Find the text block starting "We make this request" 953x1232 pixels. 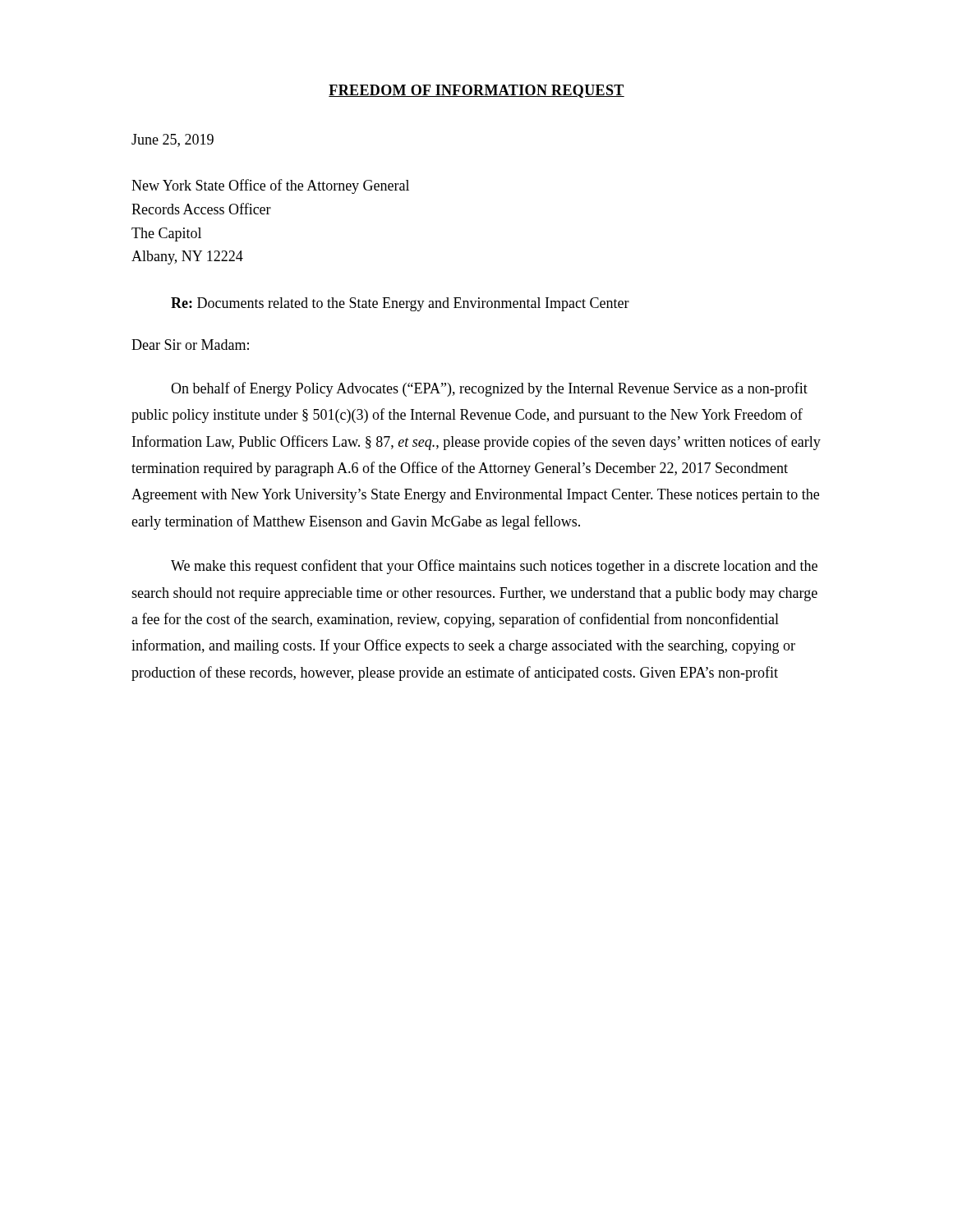475,619
